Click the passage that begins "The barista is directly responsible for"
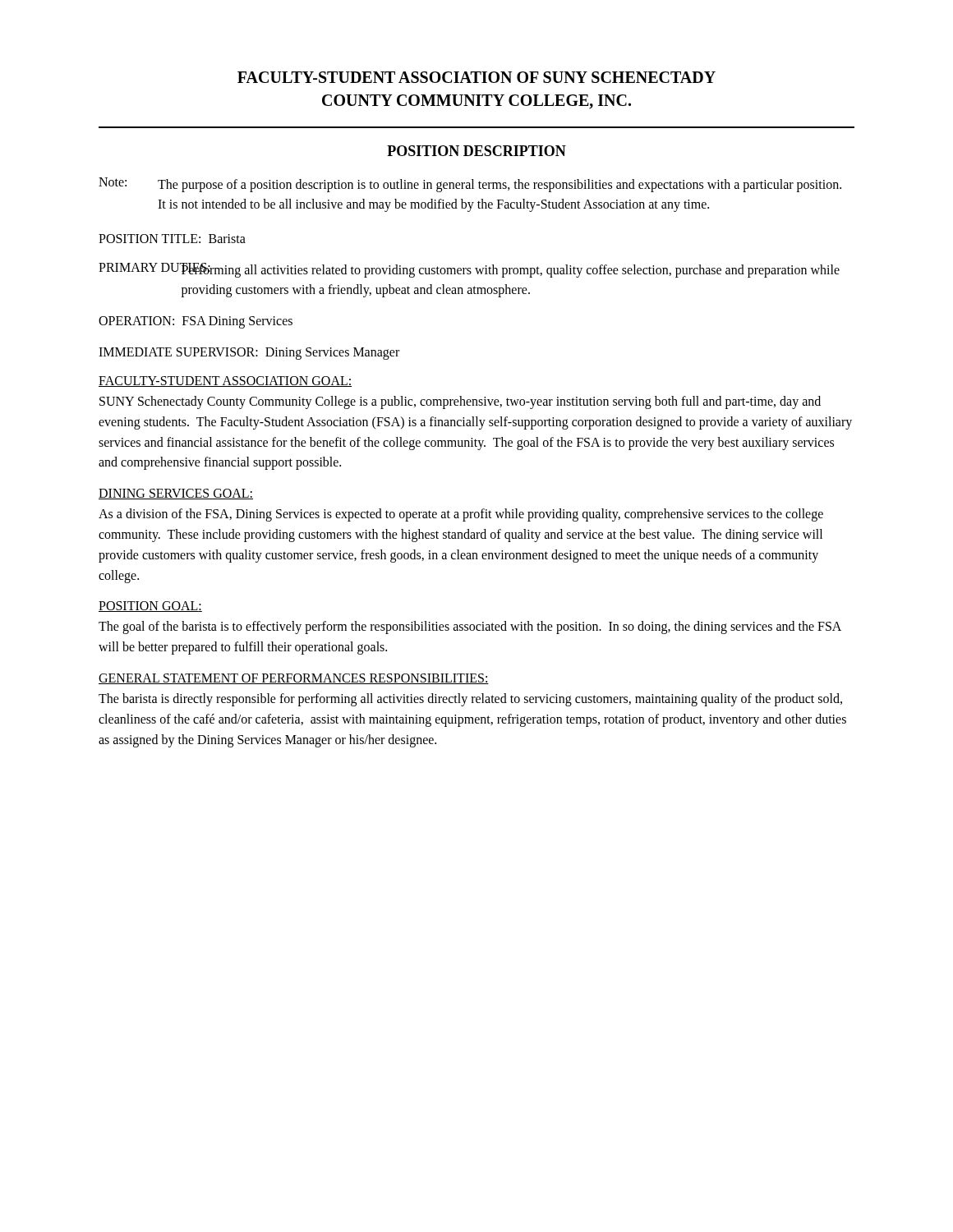Screen dimensions: 1232x953 pos(473,719)
